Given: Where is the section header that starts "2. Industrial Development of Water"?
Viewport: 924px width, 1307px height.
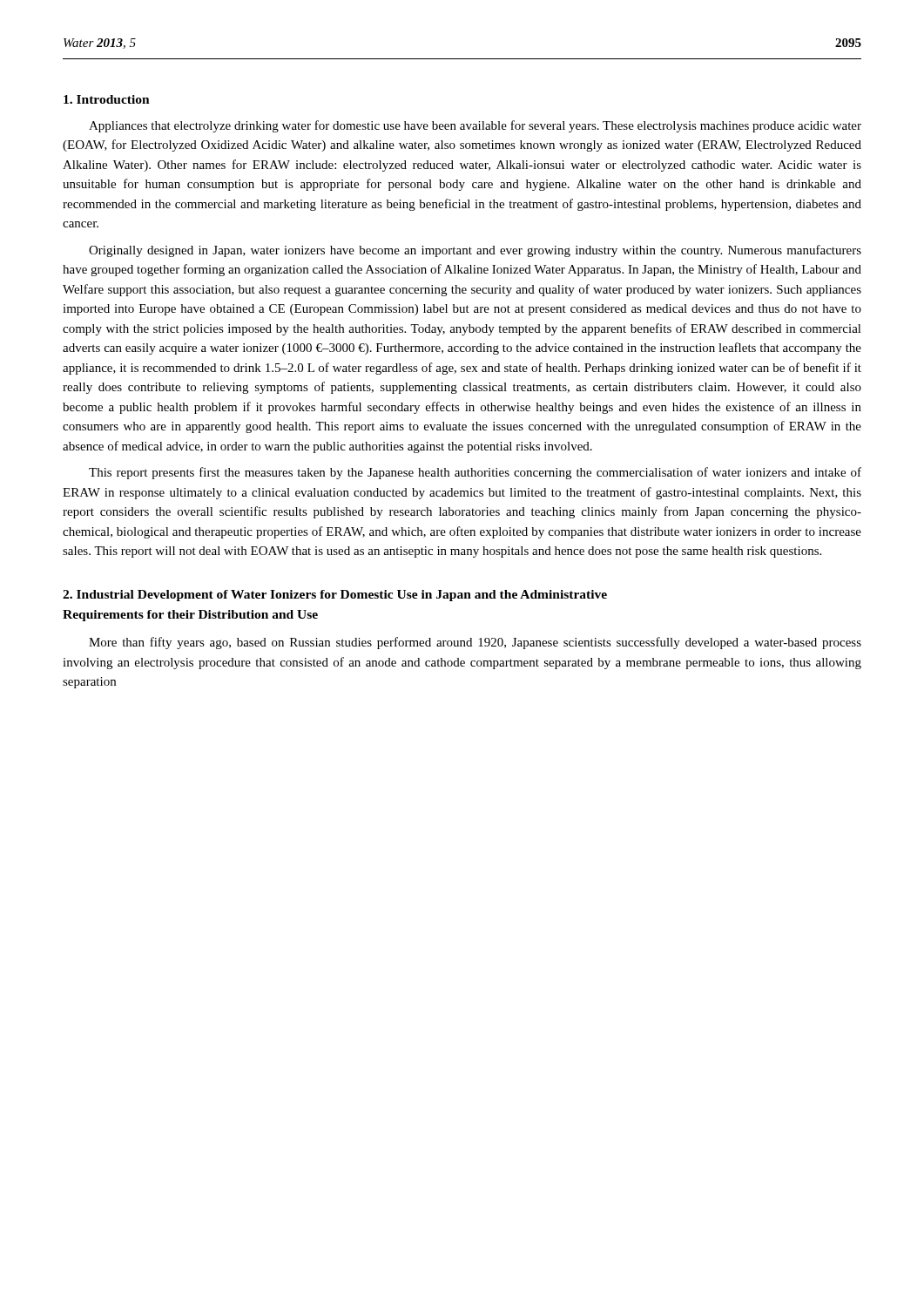Looking at the screenshot, I should click(335, 604).
